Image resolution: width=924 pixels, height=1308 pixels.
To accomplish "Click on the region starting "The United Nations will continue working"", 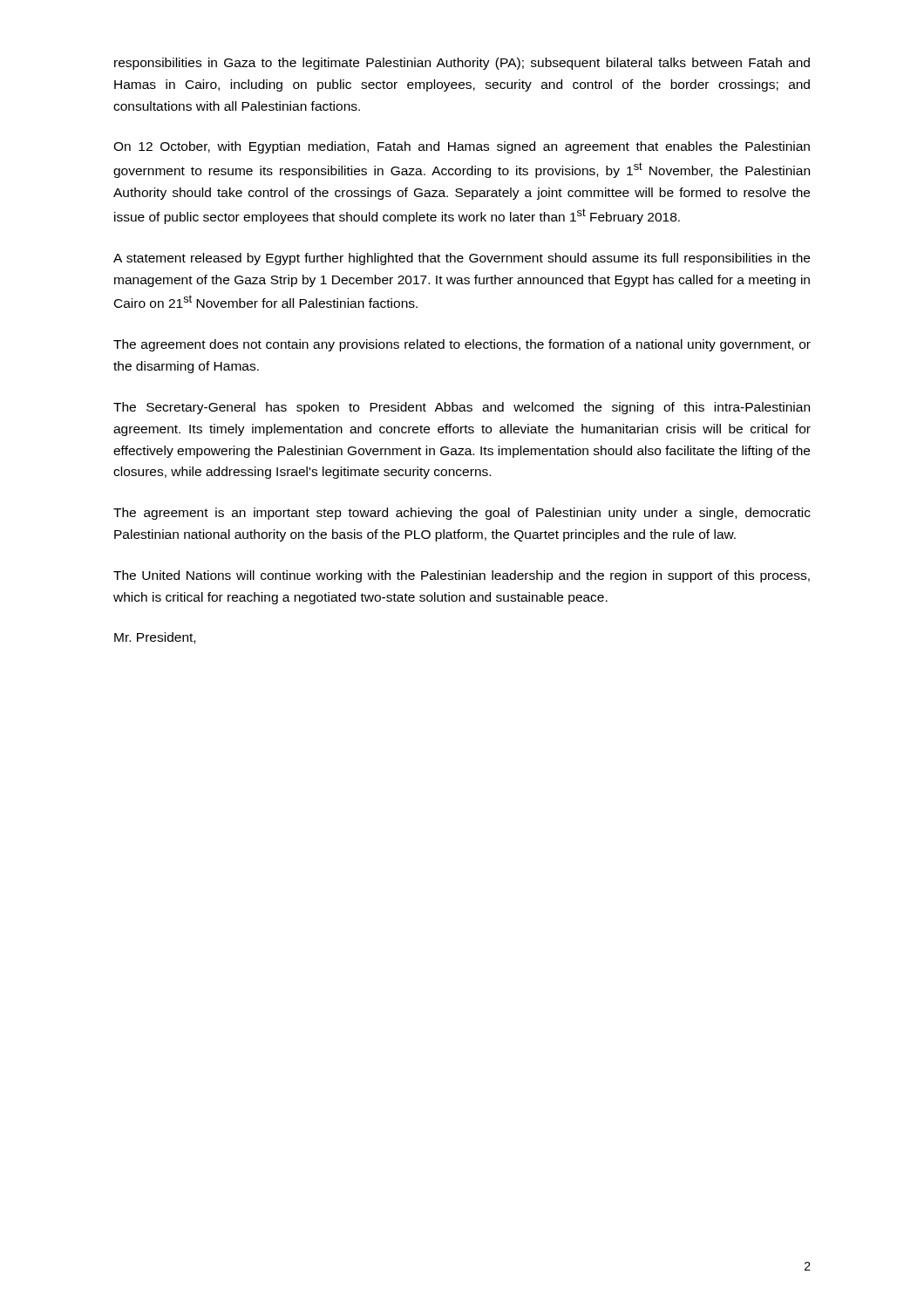I will (462, 586).
